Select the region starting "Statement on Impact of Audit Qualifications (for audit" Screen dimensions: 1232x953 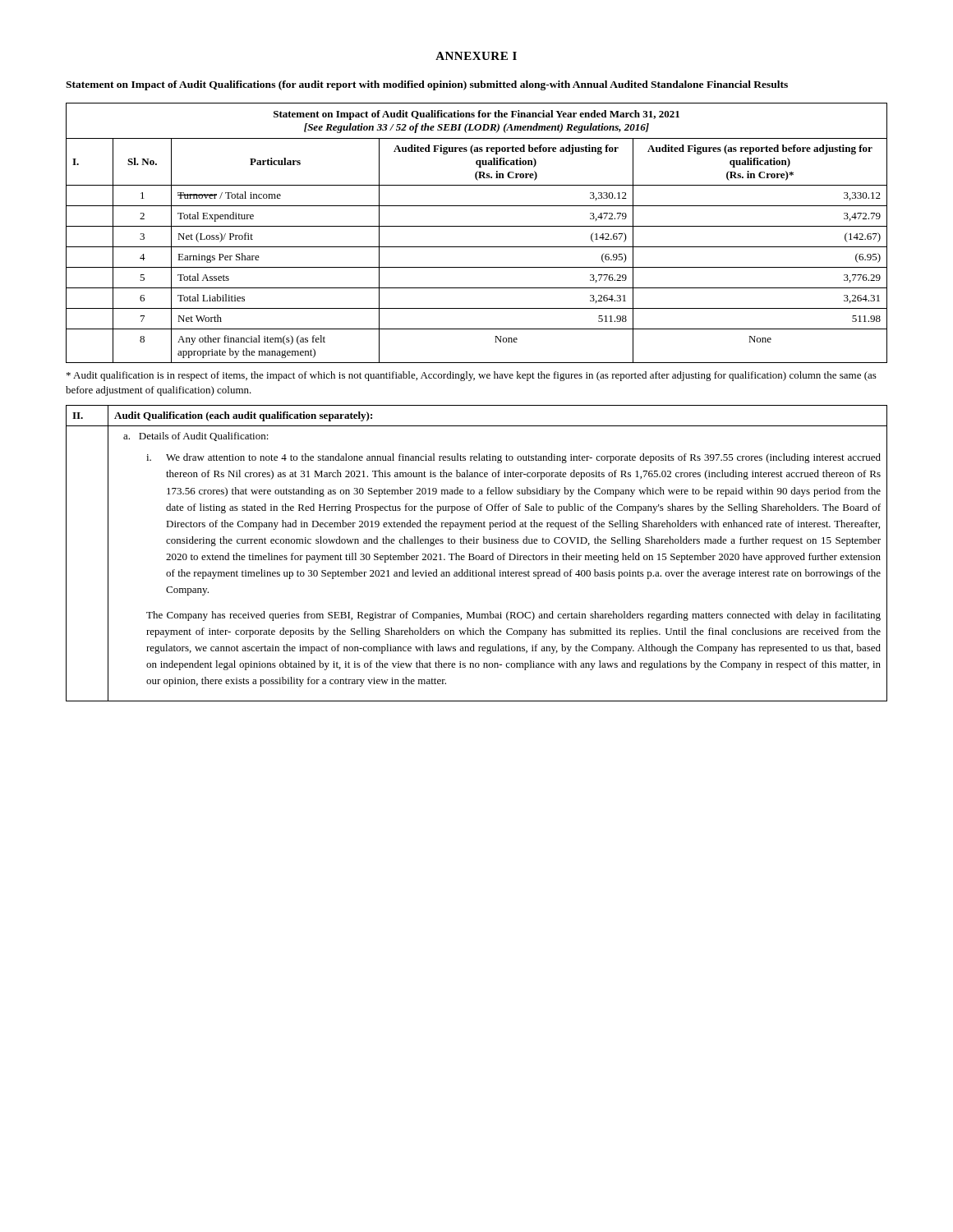click(x=427, y=84)
